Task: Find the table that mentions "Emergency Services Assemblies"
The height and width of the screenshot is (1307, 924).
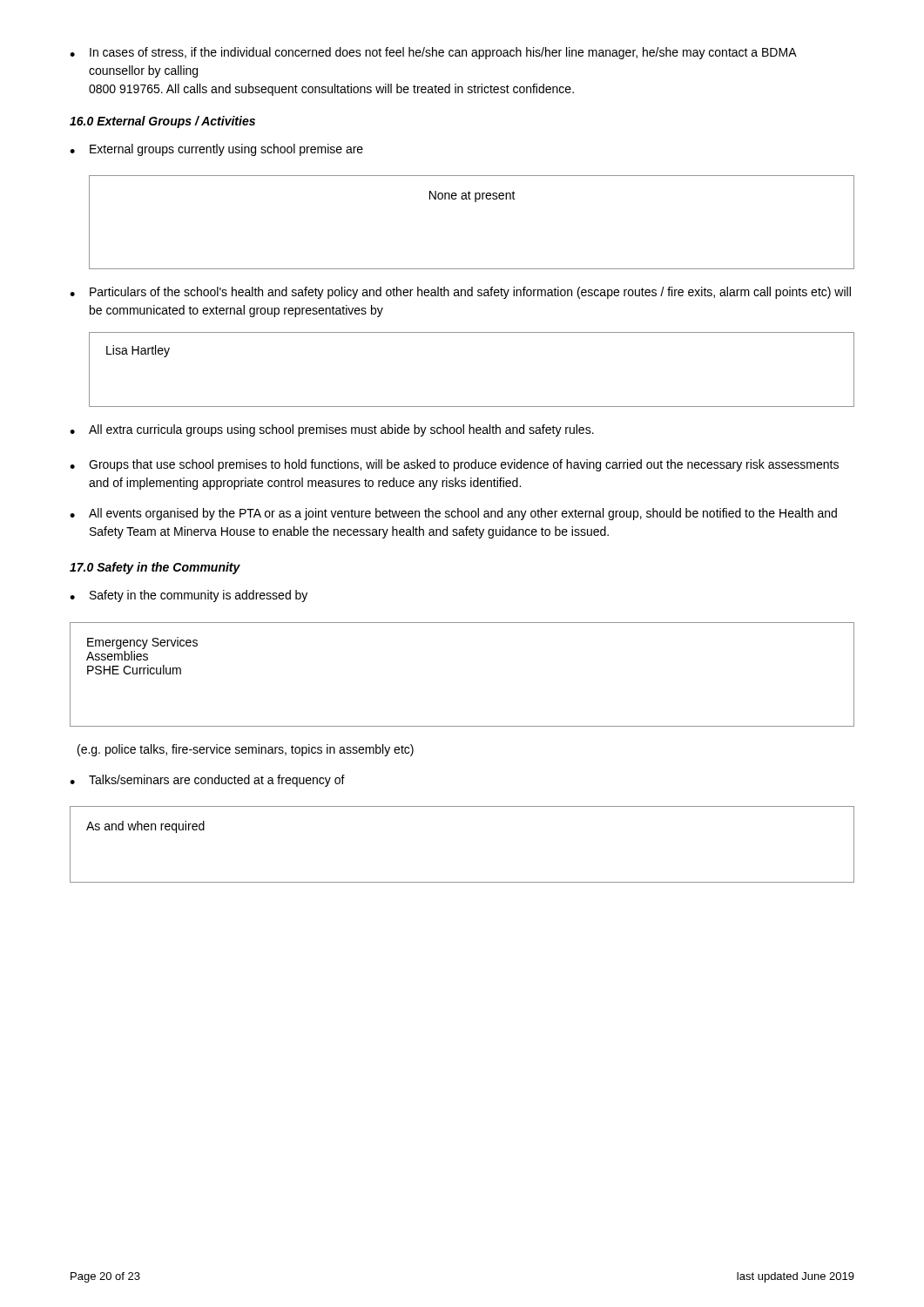Action: (462, 674)
